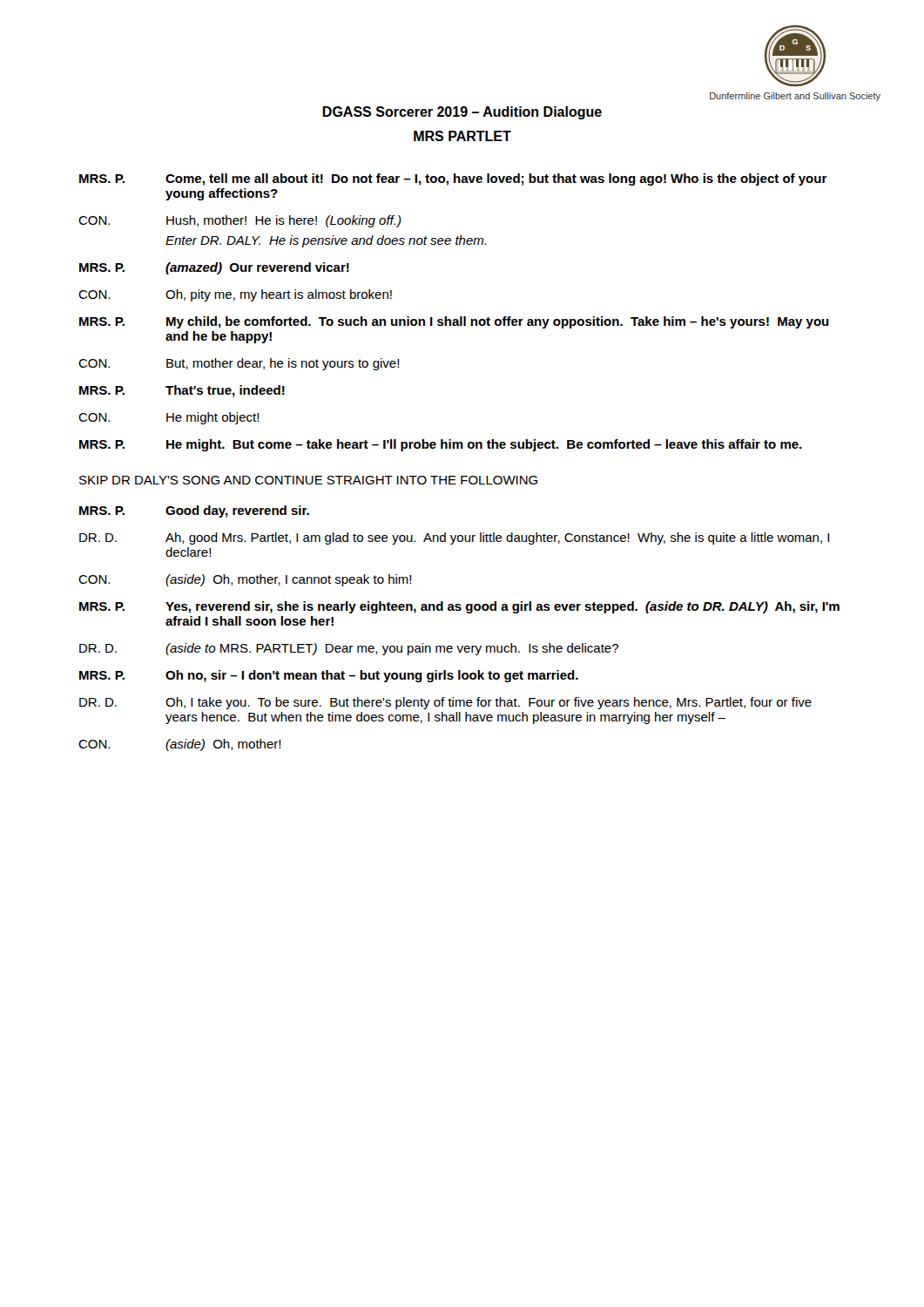Click the passage that begins "CON. Hush, mother! He is here!"

pos(462,236)
